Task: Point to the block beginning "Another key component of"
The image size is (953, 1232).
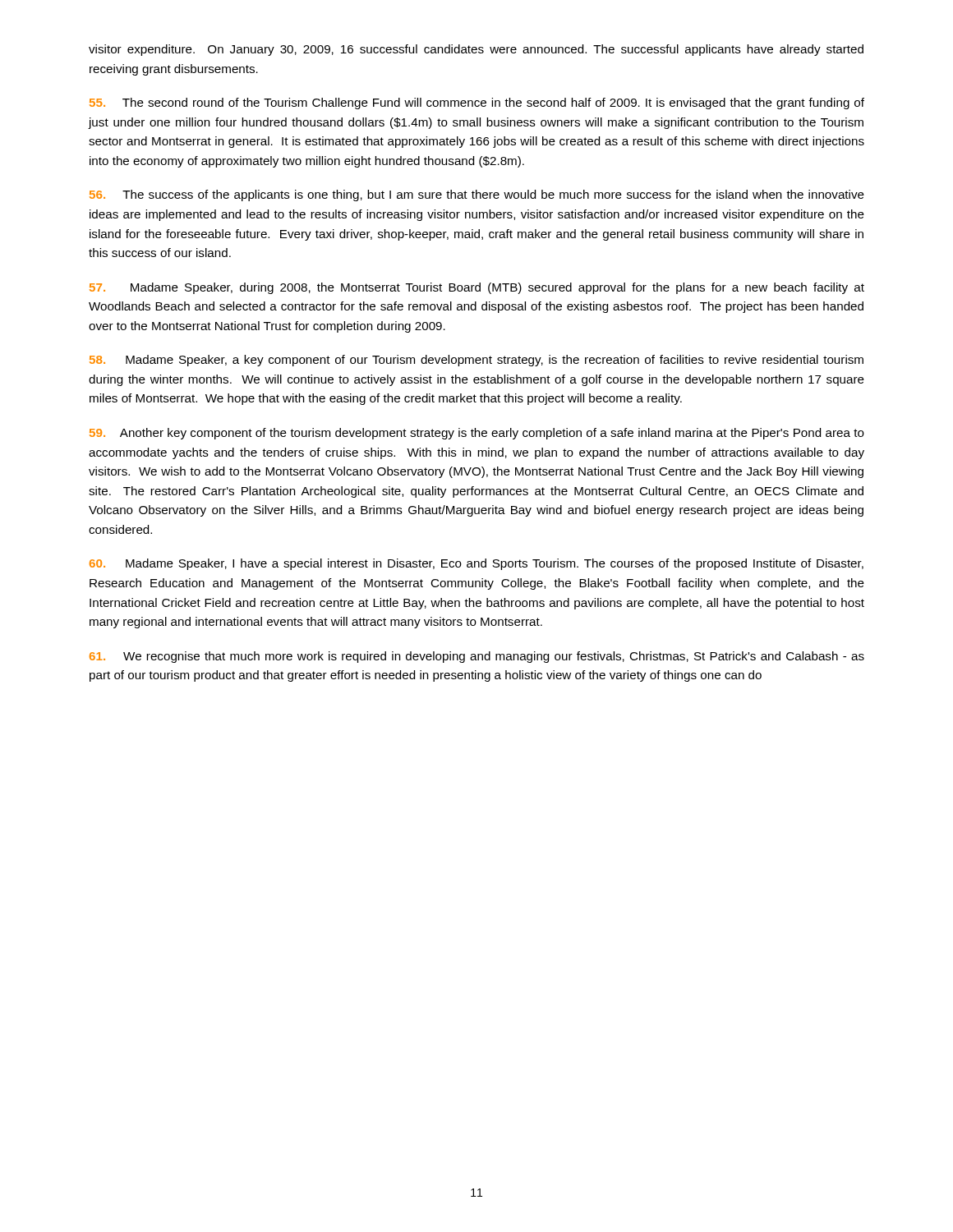Action: [476, 481]
